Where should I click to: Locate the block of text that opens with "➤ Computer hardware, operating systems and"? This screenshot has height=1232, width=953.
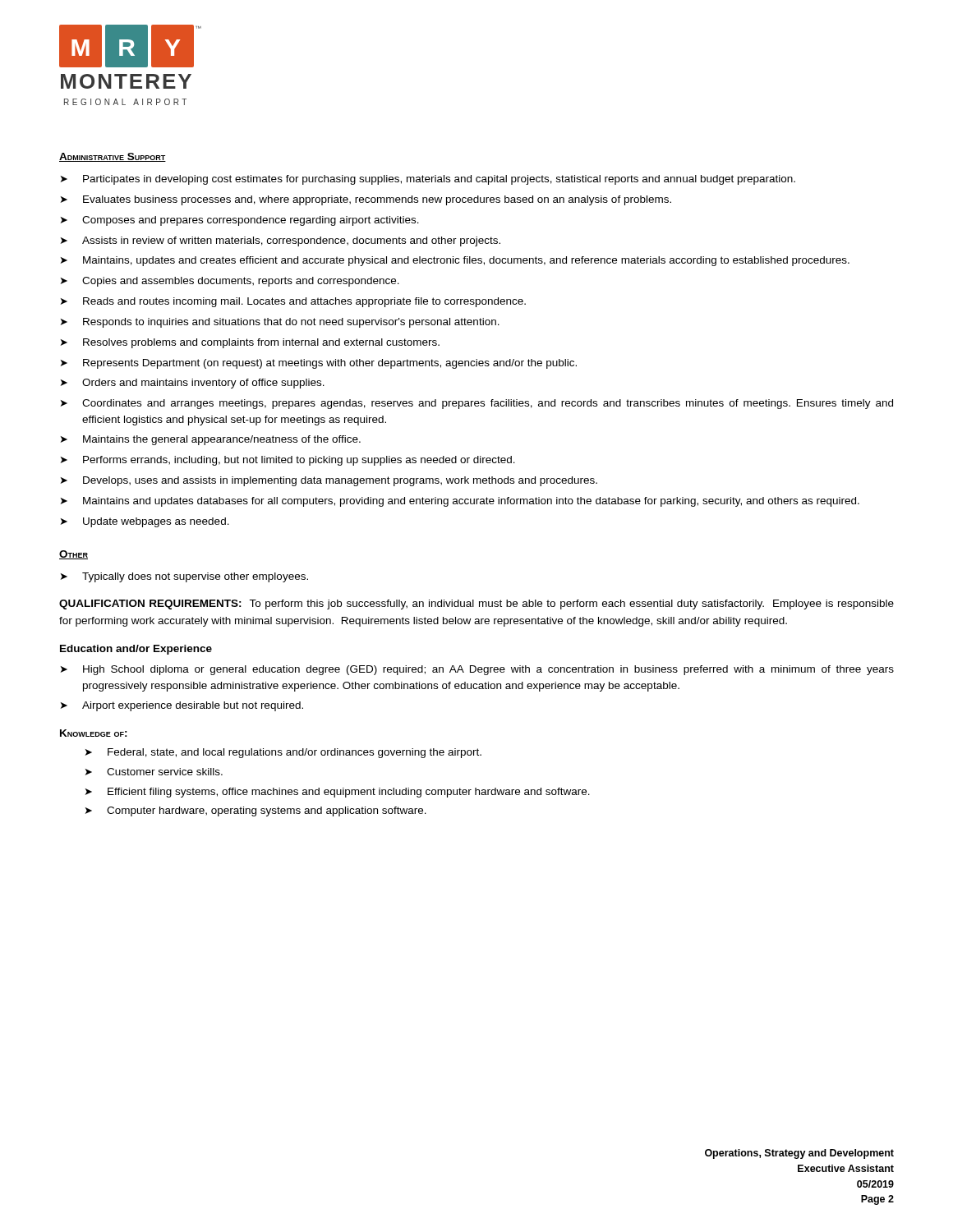point(256,811)
